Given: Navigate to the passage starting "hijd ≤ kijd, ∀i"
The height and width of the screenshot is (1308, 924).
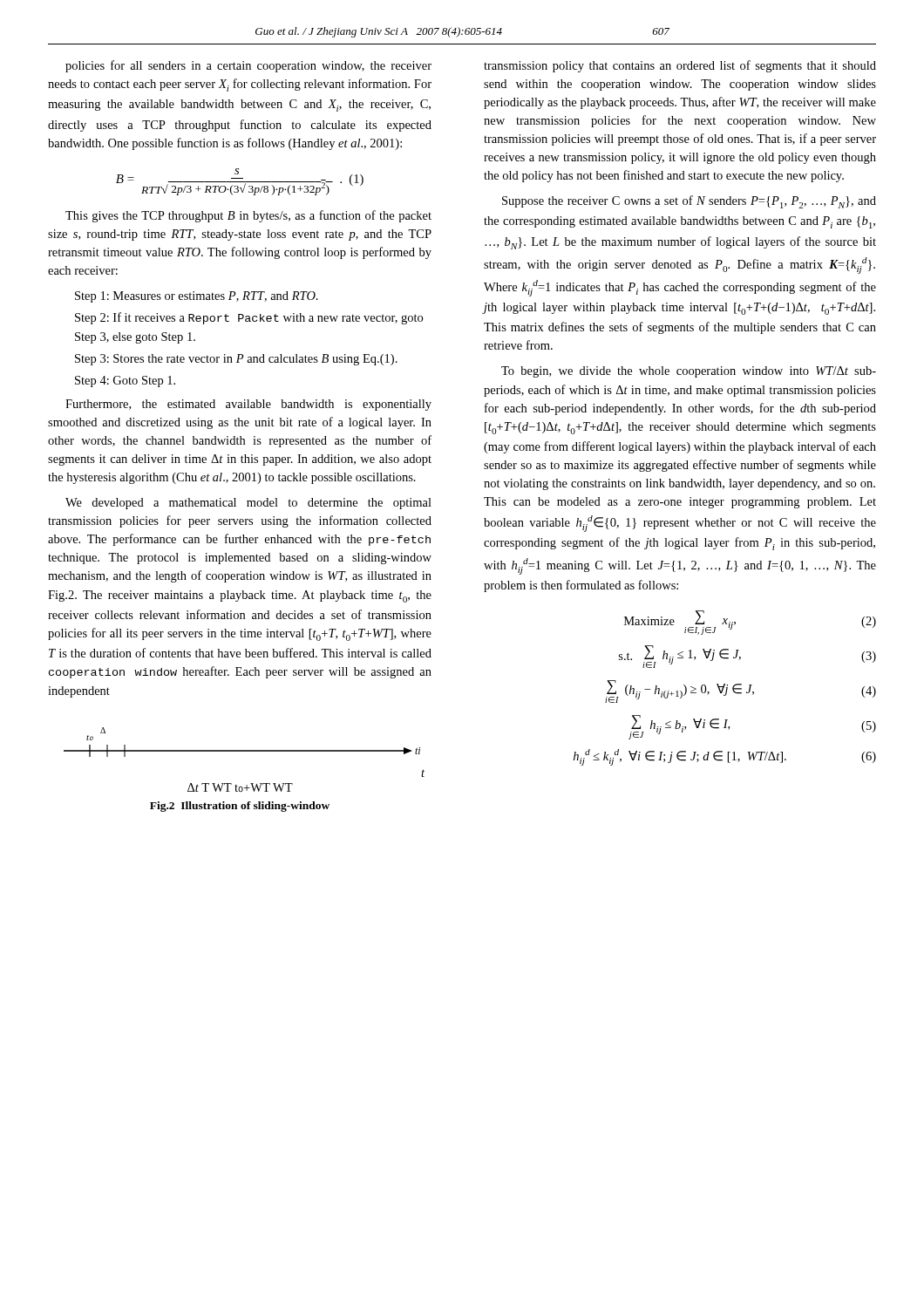Looking at the screenshot, I should pyautogui.click(x=680, y=756).
